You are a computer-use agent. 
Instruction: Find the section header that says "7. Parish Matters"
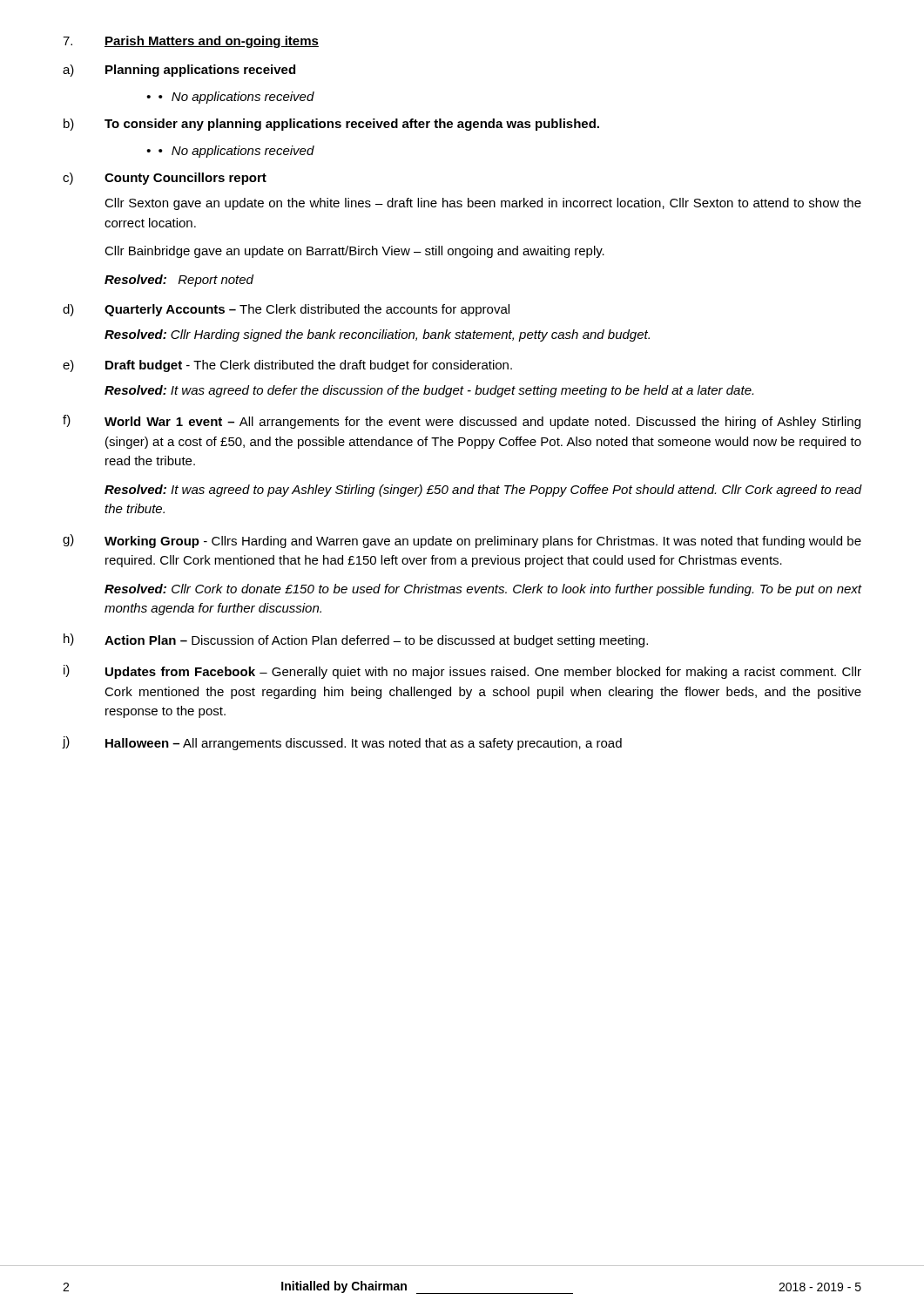click(191, 42)
